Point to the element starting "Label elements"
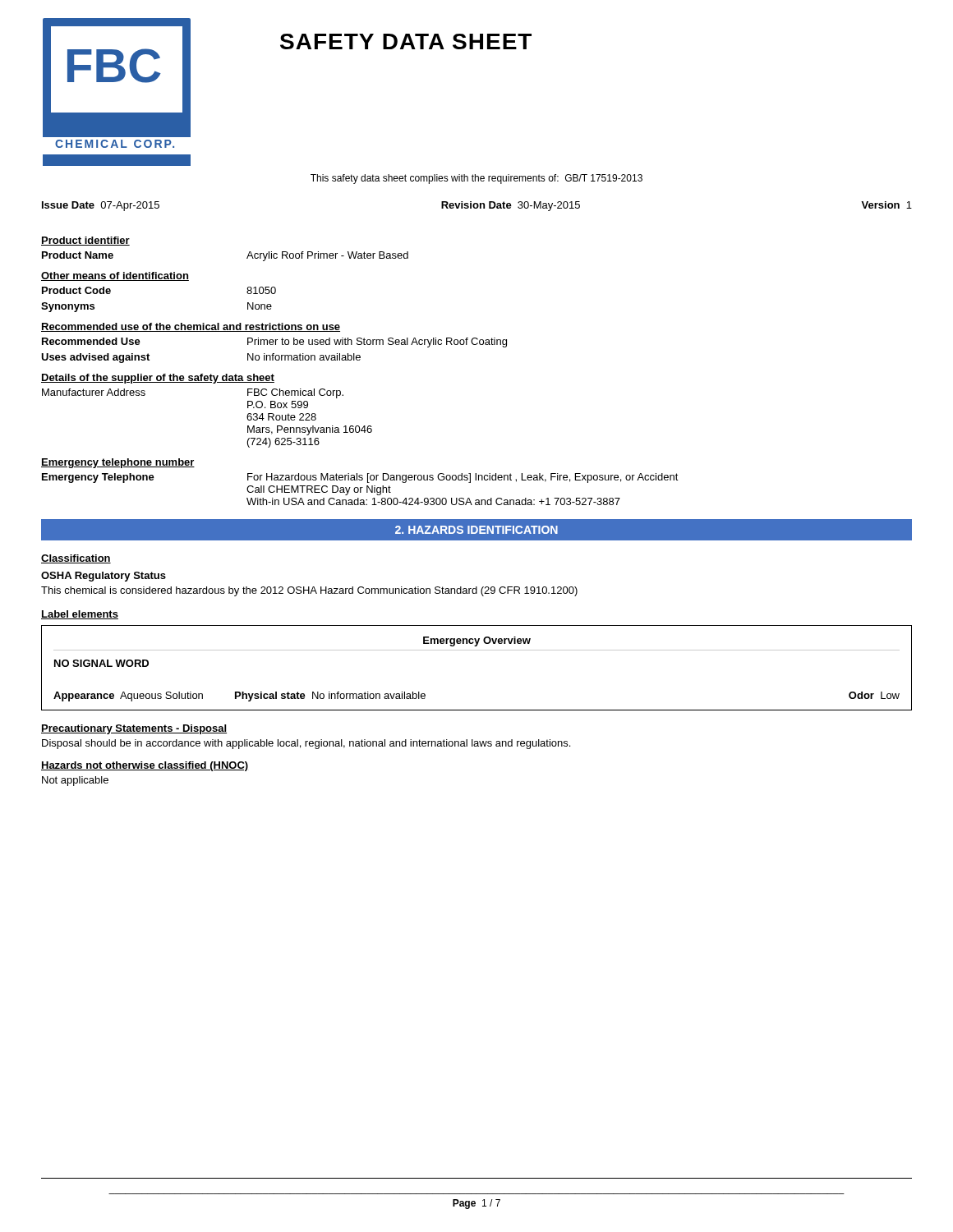 (x=80, y=614)
